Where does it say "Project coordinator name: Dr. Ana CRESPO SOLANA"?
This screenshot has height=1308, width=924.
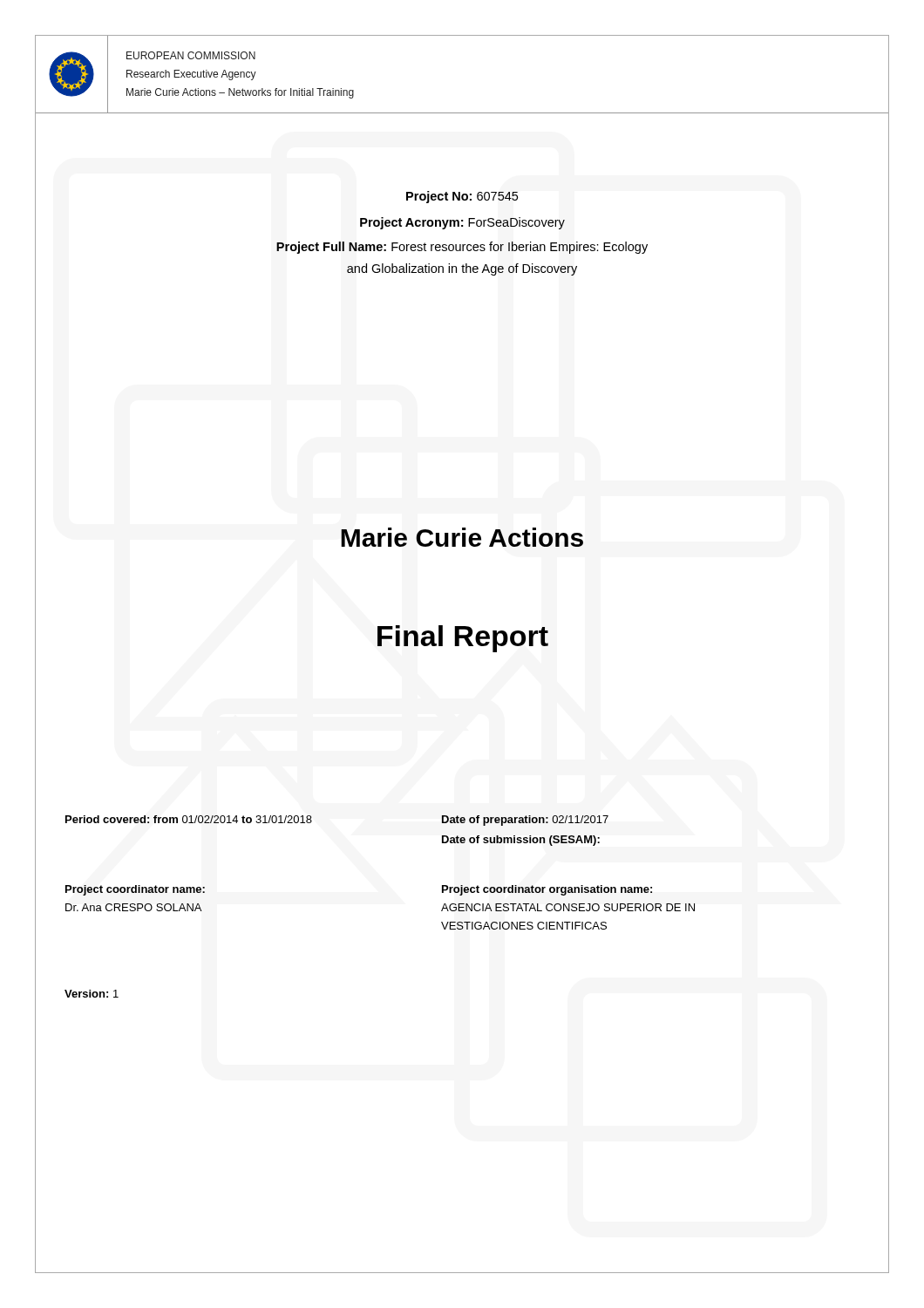click(135, 898)
